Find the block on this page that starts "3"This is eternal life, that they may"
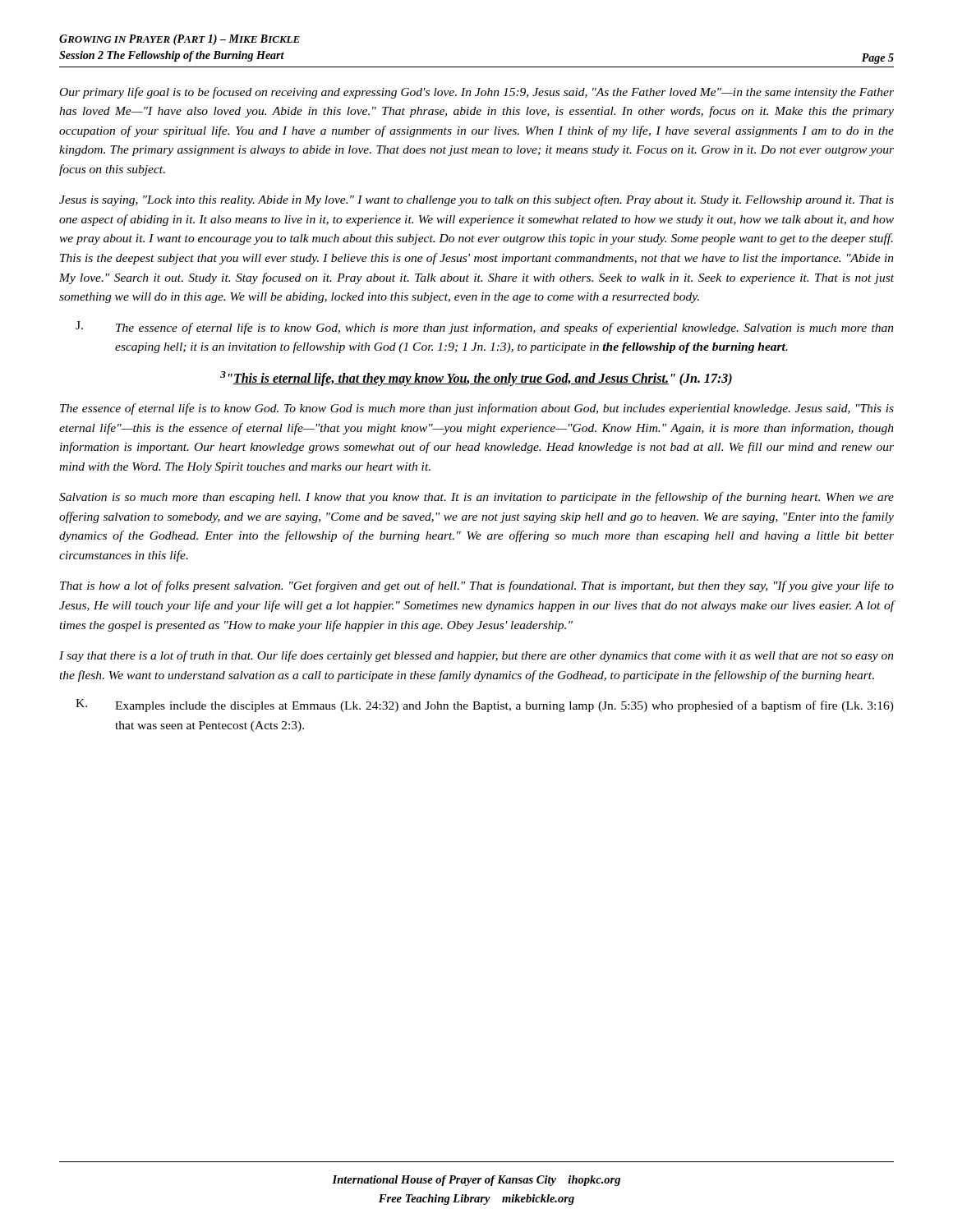Viewport: 953px width, 1232px height. [x=476, y=376]
